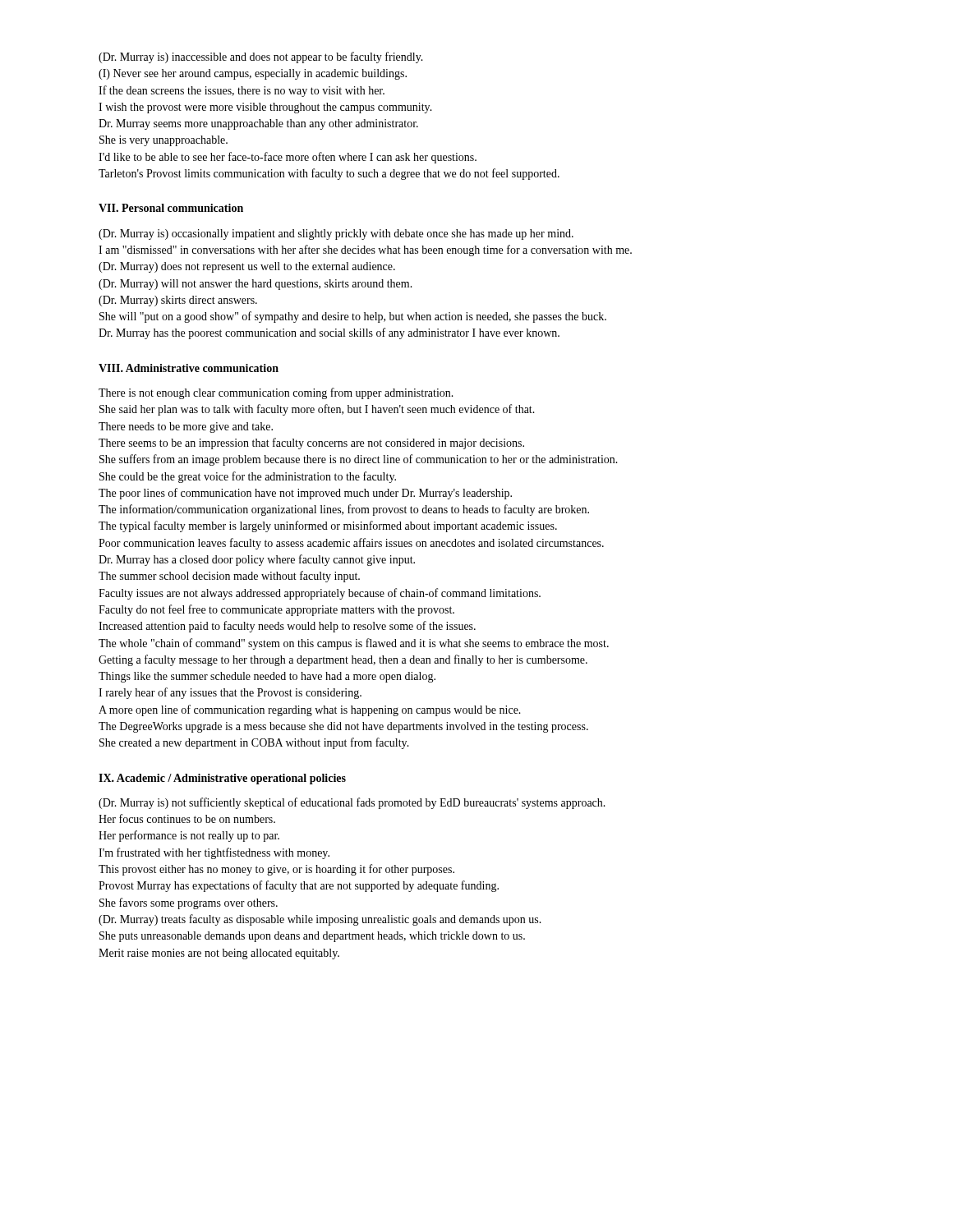Click where it says "She is very unapproachable."
This screenshot has width=953, height=1232.
(x=163, y=140)
